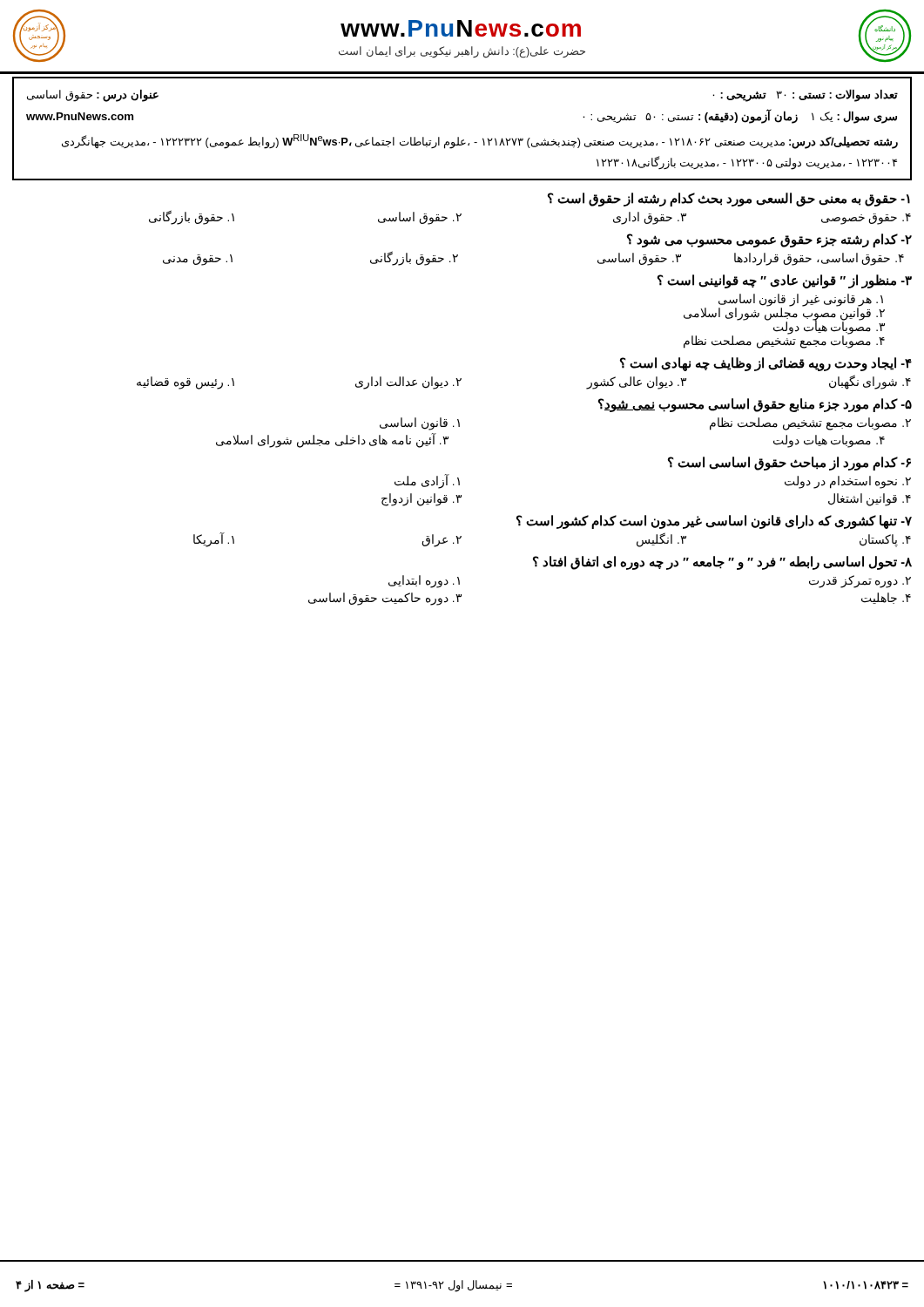
Task: Point to the passage starting "۴- ایجاد وحدت رویه قضائی از"
Action: tap(765, 363)
